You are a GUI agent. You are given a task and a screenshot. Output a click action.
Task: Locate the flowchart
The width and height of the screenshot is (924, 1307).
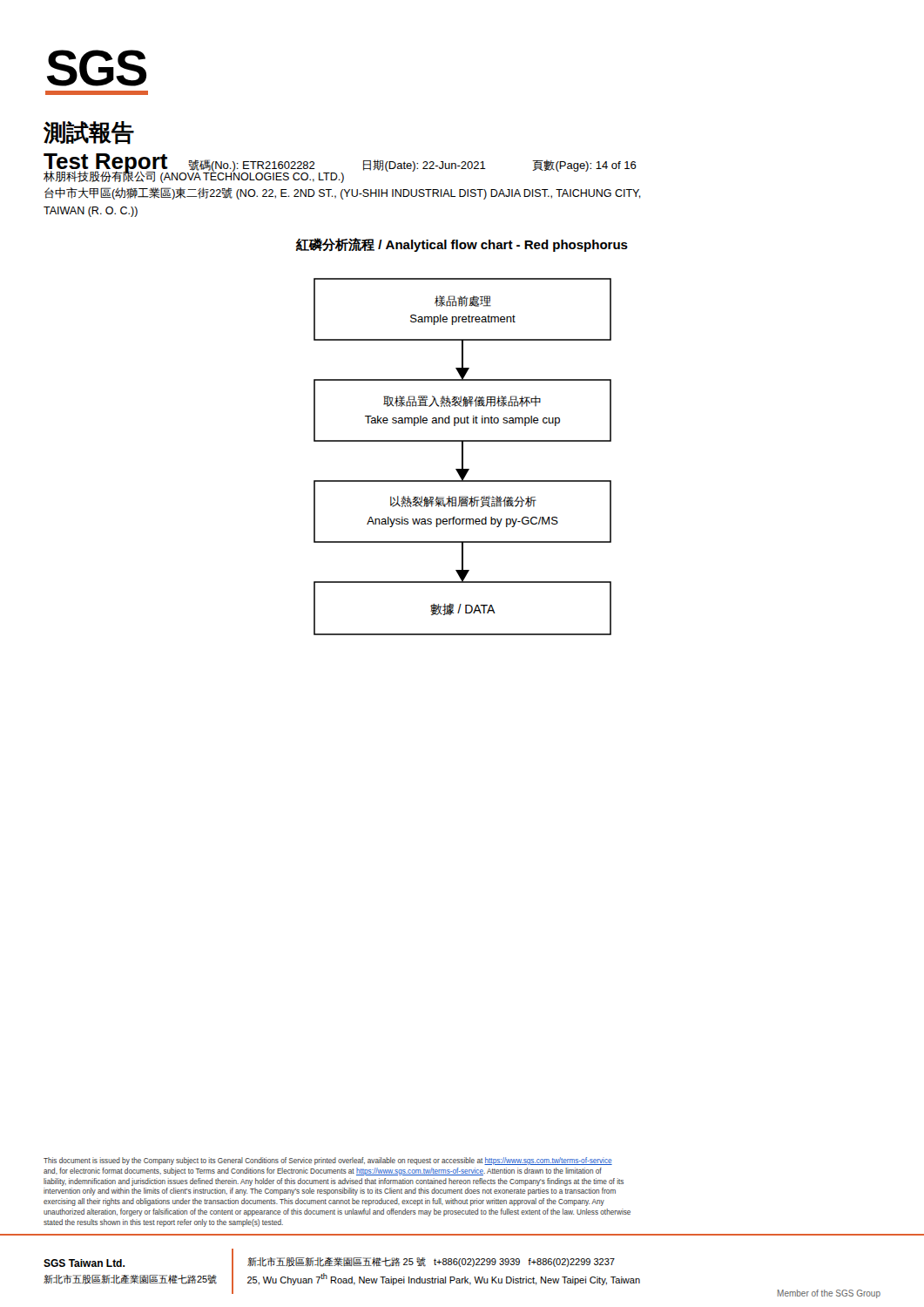462,488
